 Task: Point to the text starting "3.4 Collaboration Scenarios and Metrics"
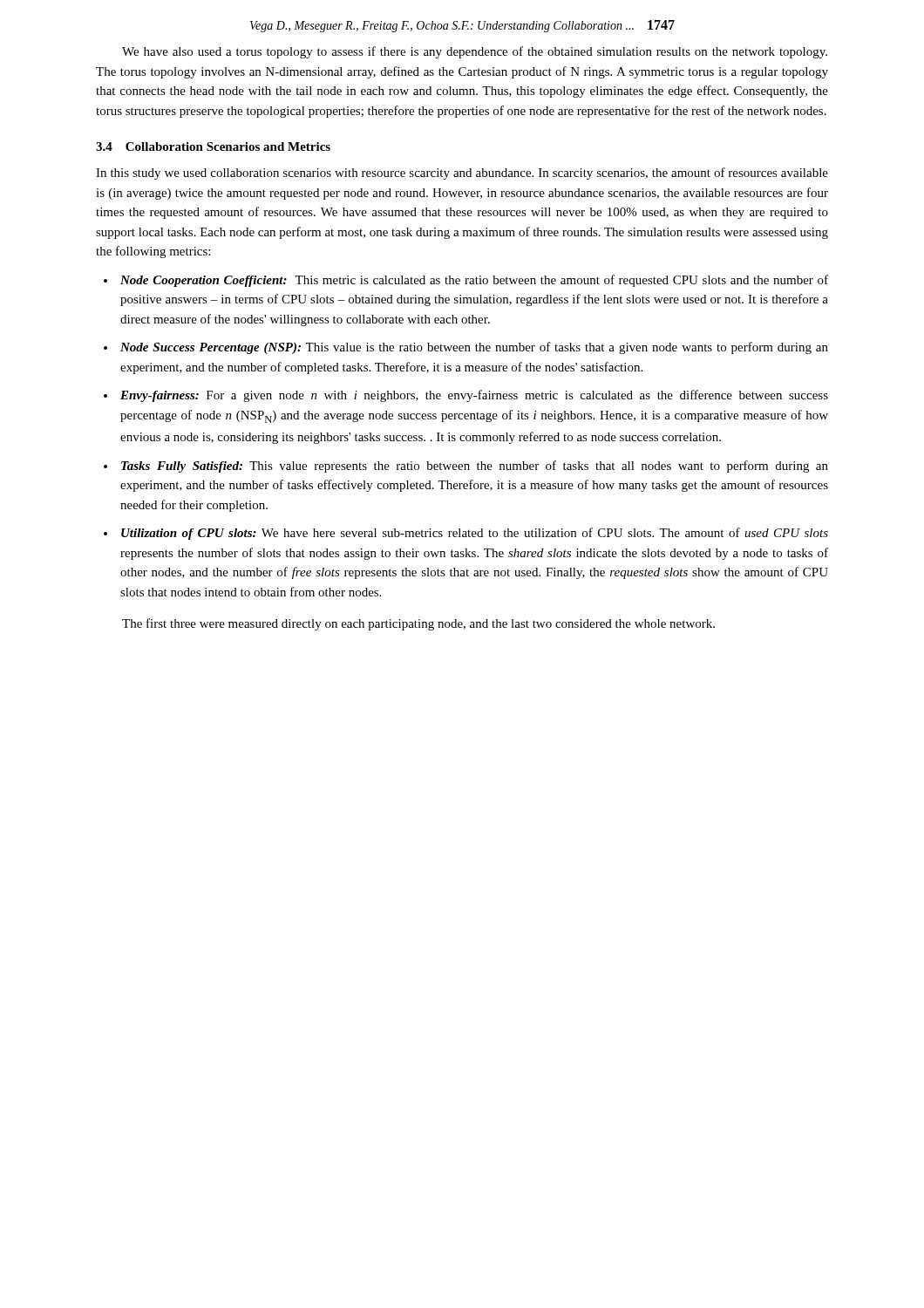click(x=213, y=146)
